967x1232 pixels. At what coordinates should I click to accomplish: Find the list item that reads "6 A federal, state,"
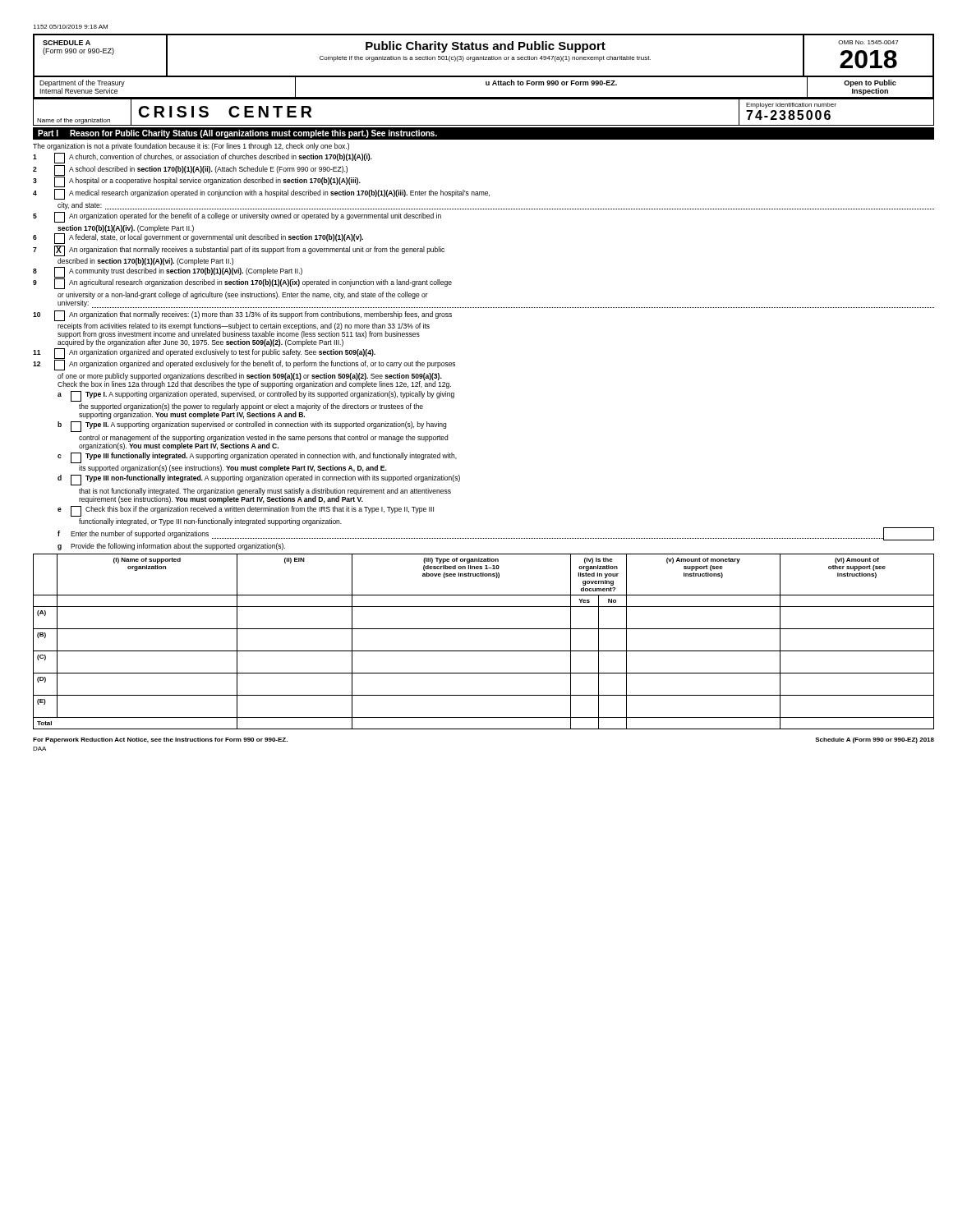(x=198, y=239)
